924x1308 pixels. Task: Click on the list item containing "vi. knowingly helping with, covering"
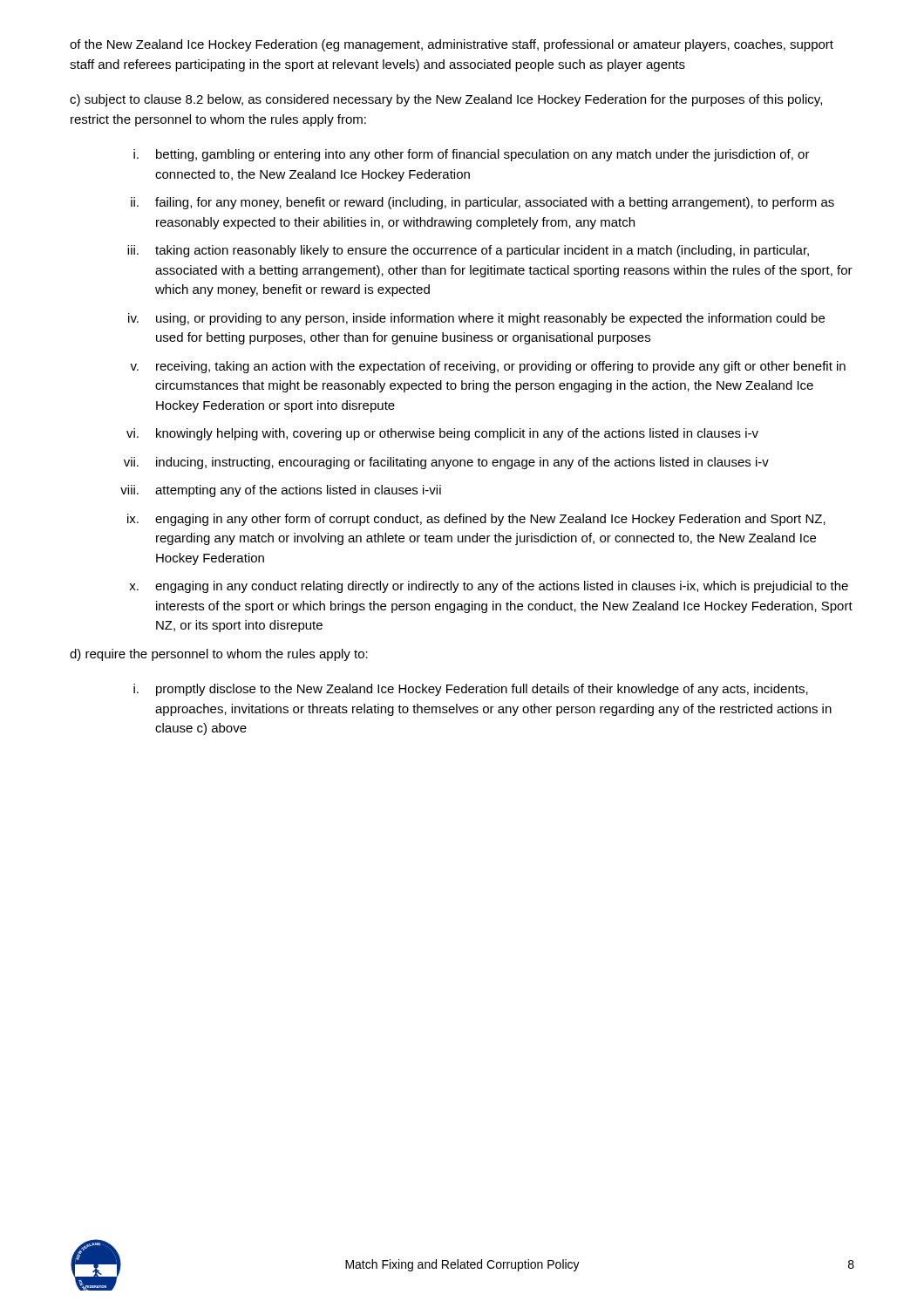471,434
